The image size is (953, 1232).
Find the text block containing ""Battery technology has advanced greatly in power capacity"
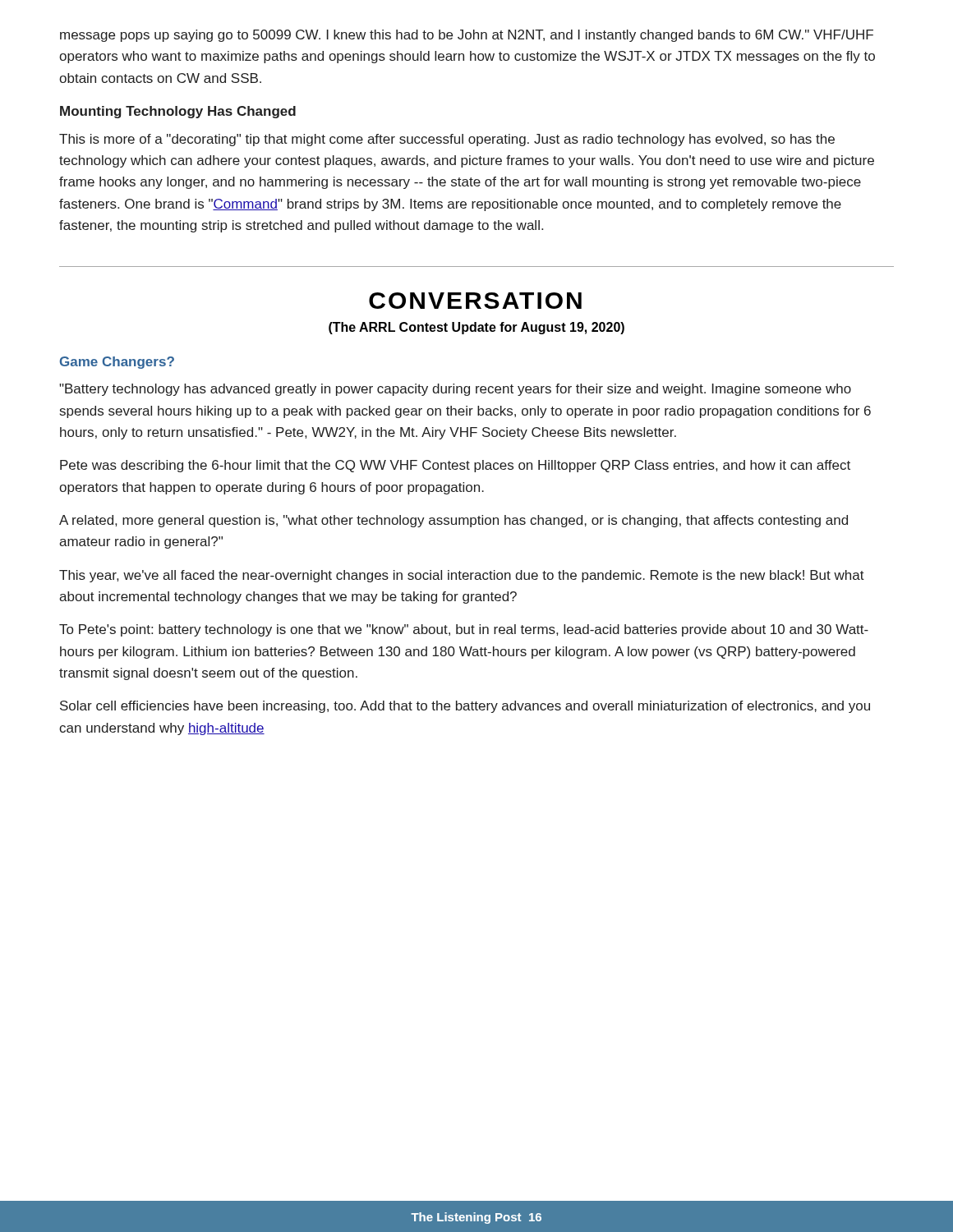(465, 411)
